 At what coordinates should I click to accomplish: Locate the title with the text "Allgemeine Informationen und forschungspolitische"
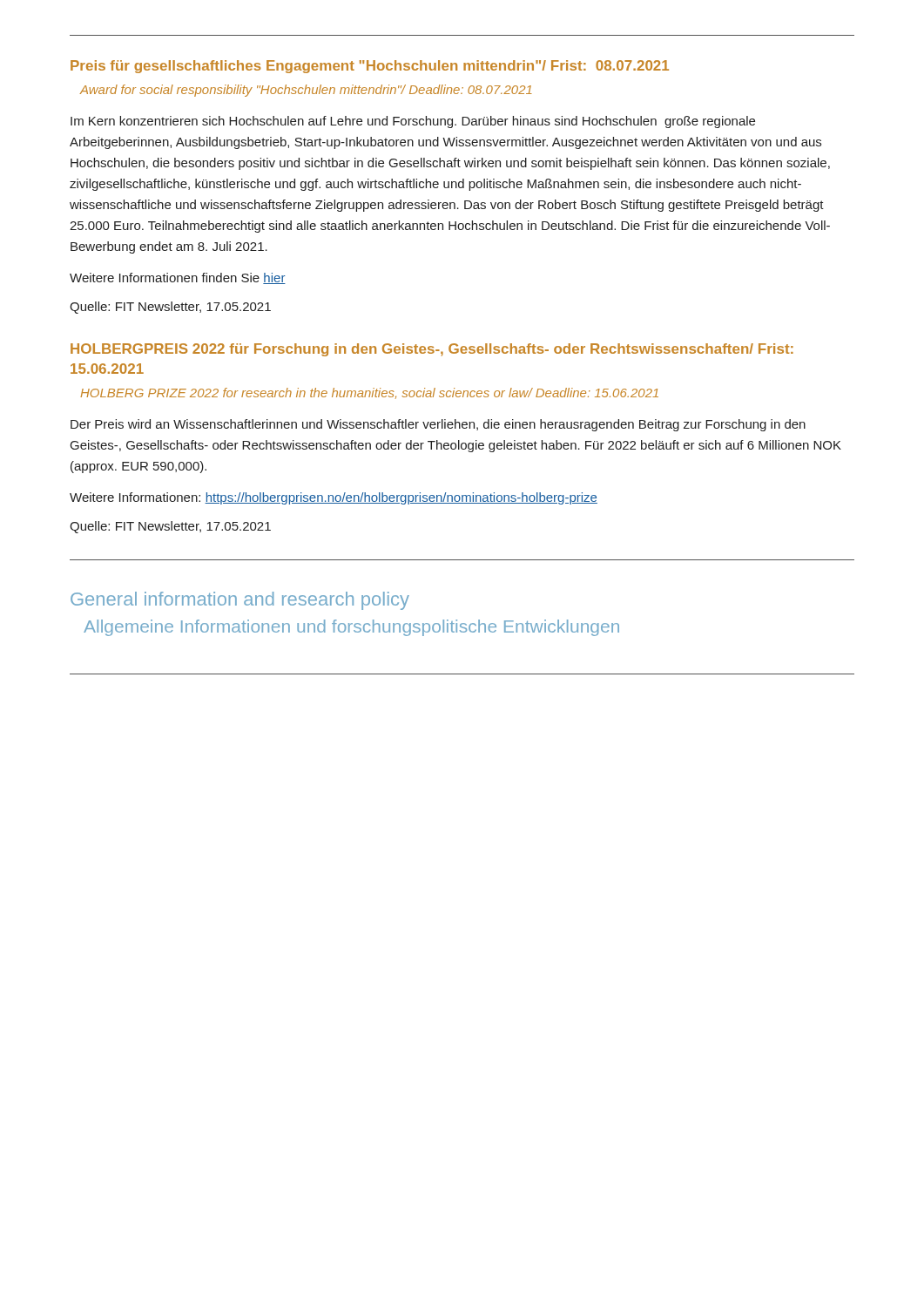pos(352,626)
